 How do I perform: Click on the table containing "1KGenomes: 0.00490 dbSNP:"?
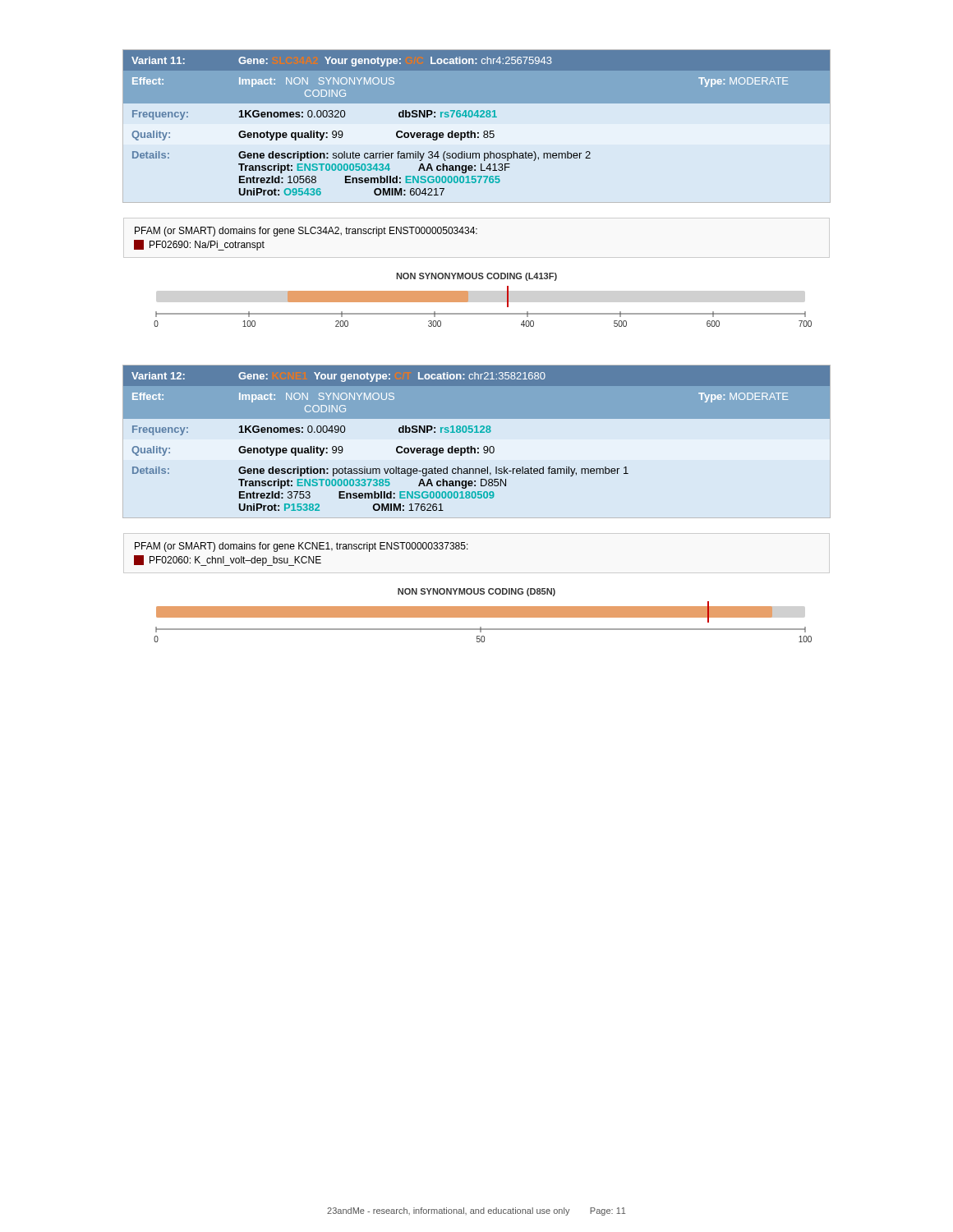click(x=476, y=441)
